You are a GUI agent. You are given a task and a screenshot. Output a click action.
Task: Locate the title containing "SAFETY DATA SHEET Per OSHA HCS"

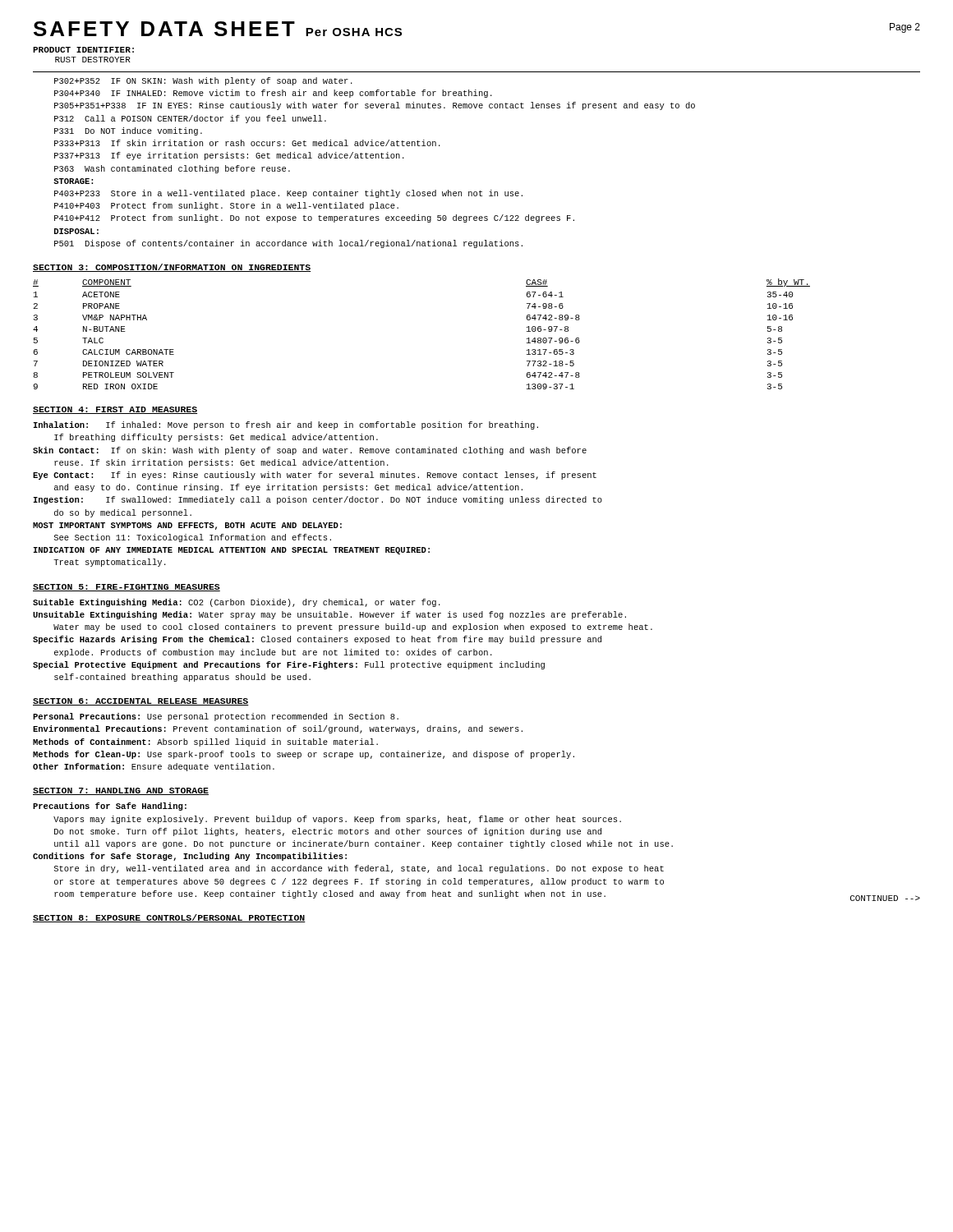click(x=218, y=29)
